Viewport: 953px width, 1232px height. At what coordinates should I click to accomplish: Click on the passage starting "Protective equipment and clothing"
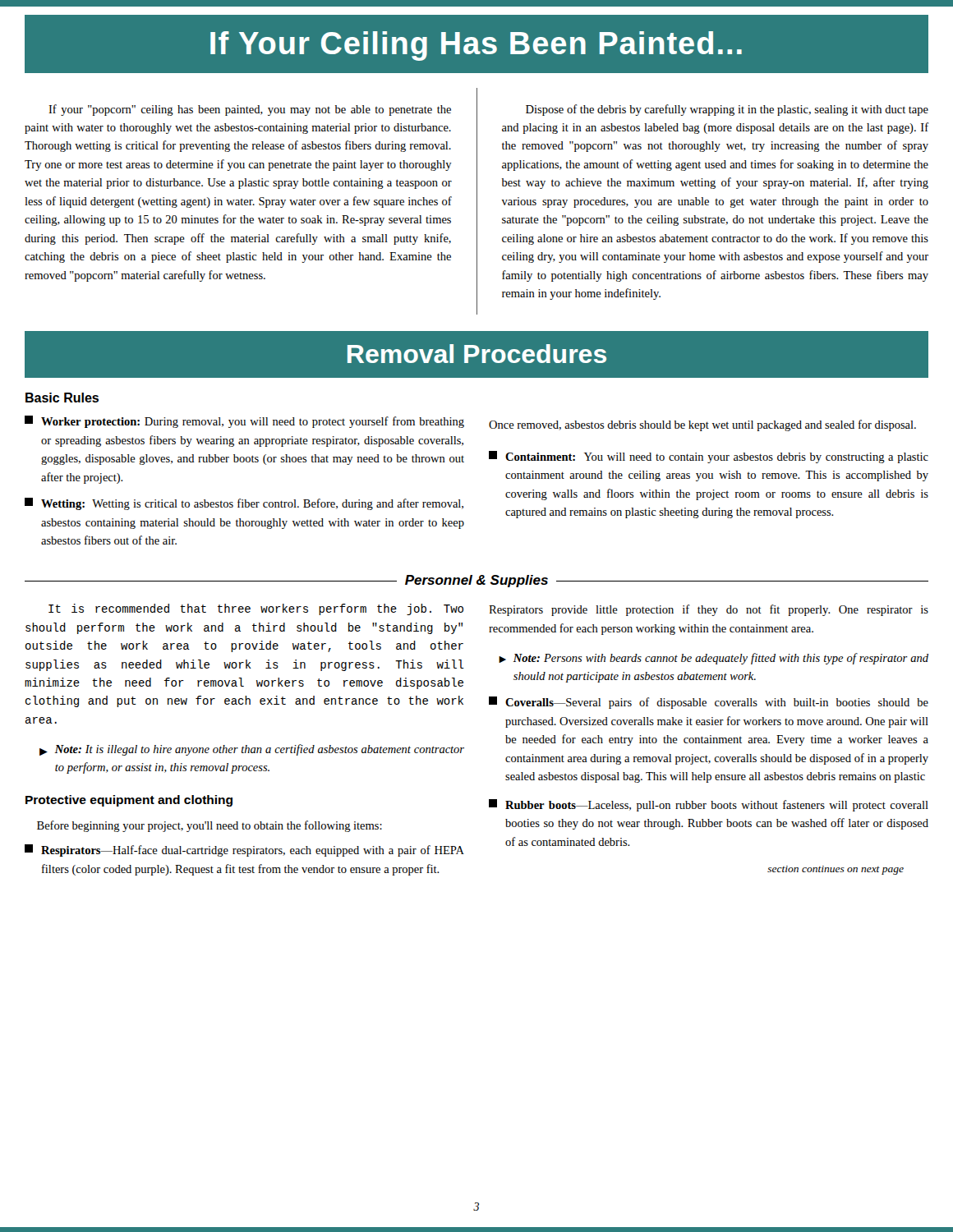[x=129, y=799]
